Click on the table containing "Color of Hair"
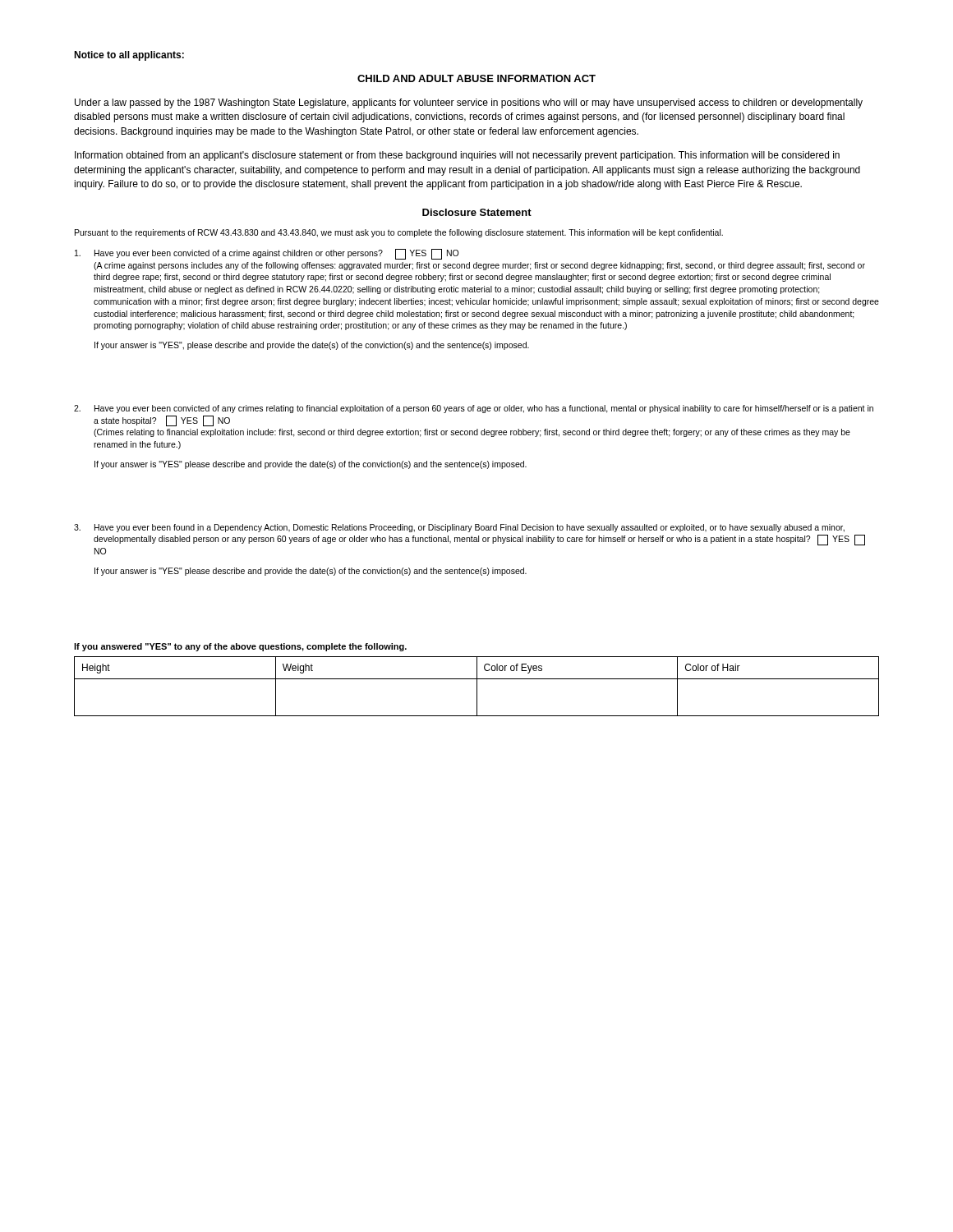The width and height of the screenshot is (953, 1232). (476, 686)
